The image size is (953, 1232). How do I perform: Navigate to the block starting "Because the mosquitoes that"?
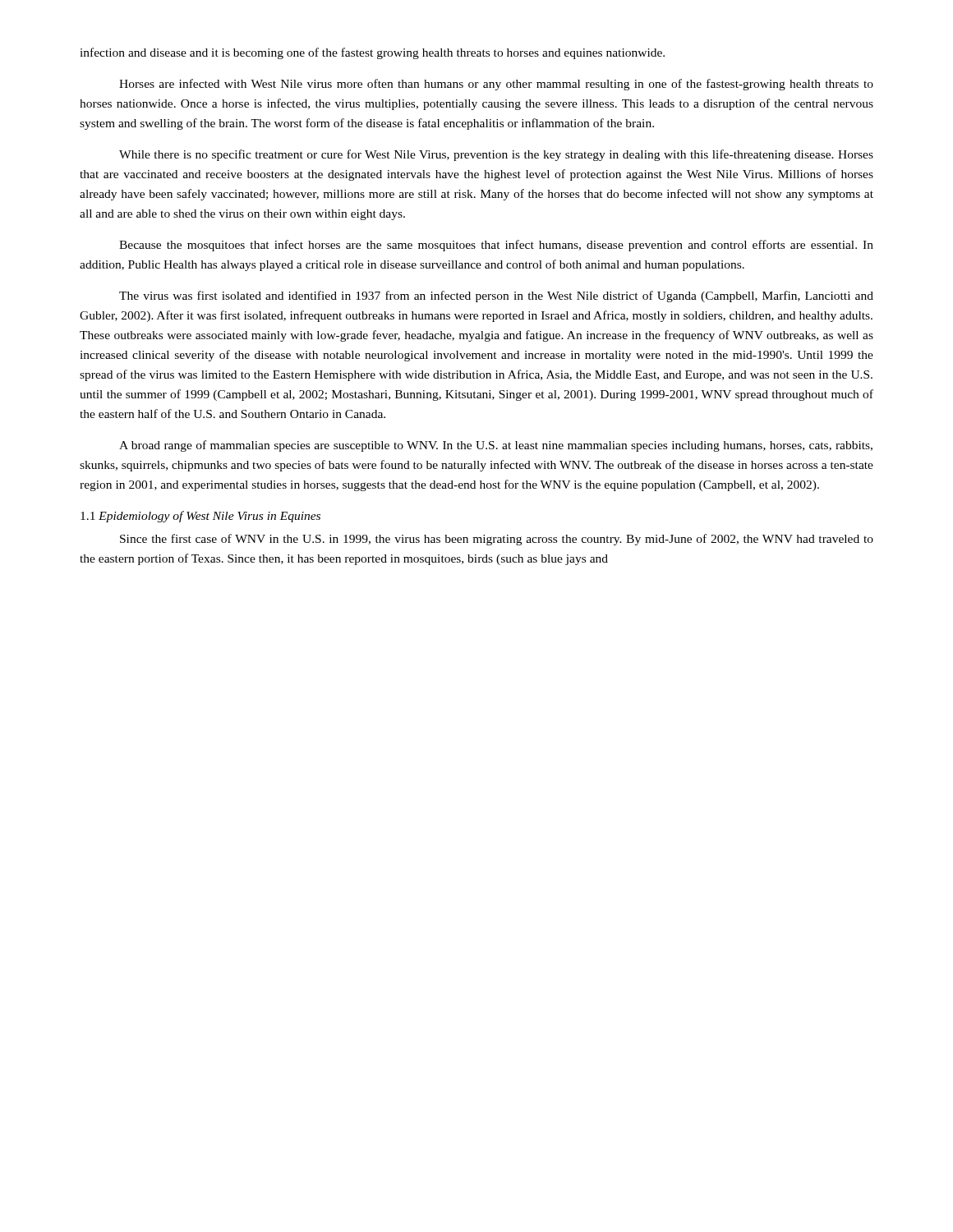click(x=476, y=255)
